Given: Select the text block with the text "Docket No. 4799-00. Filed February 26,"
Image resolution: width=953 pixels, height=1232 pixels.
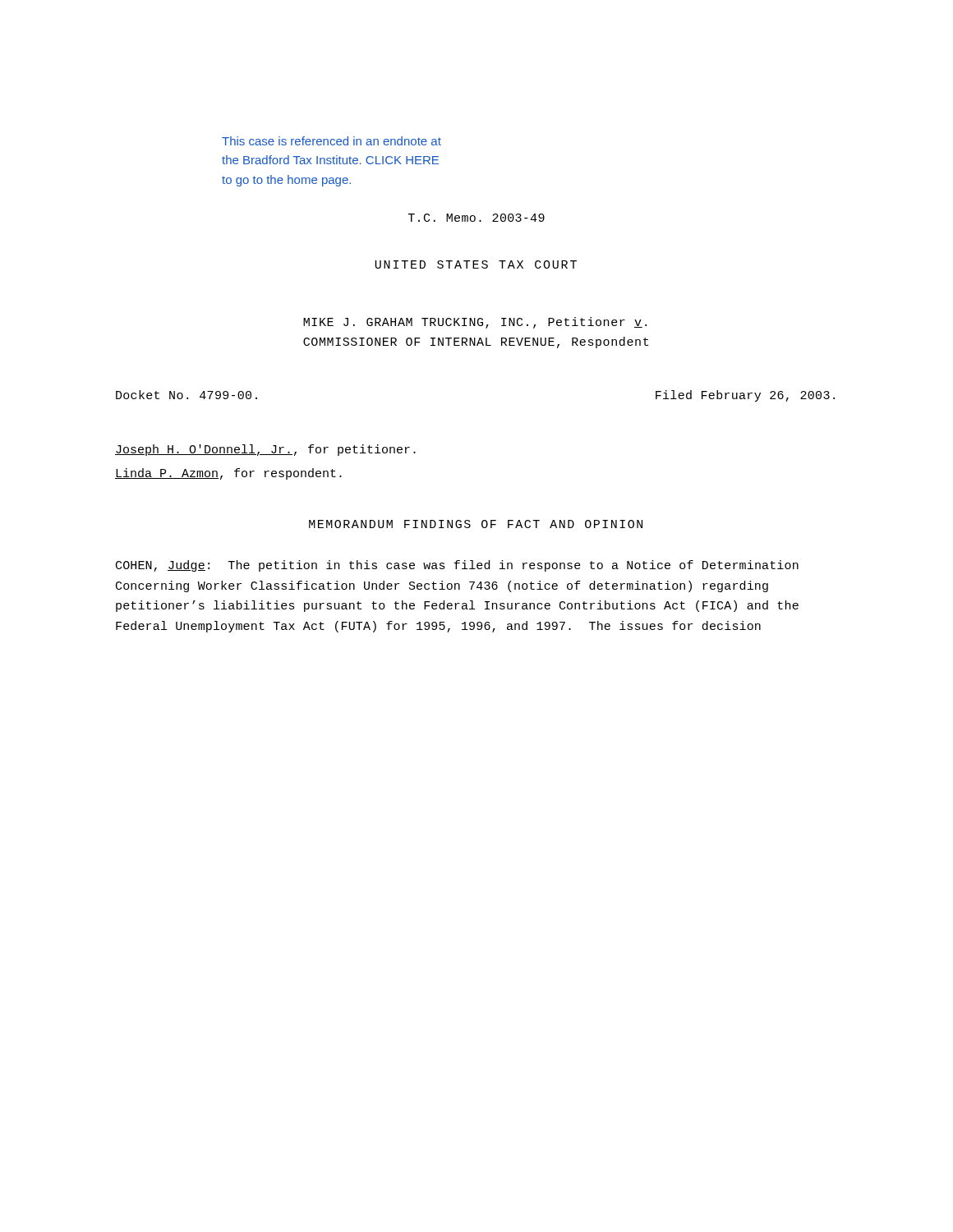Looking at the screenshot, I should click(178, 395).
